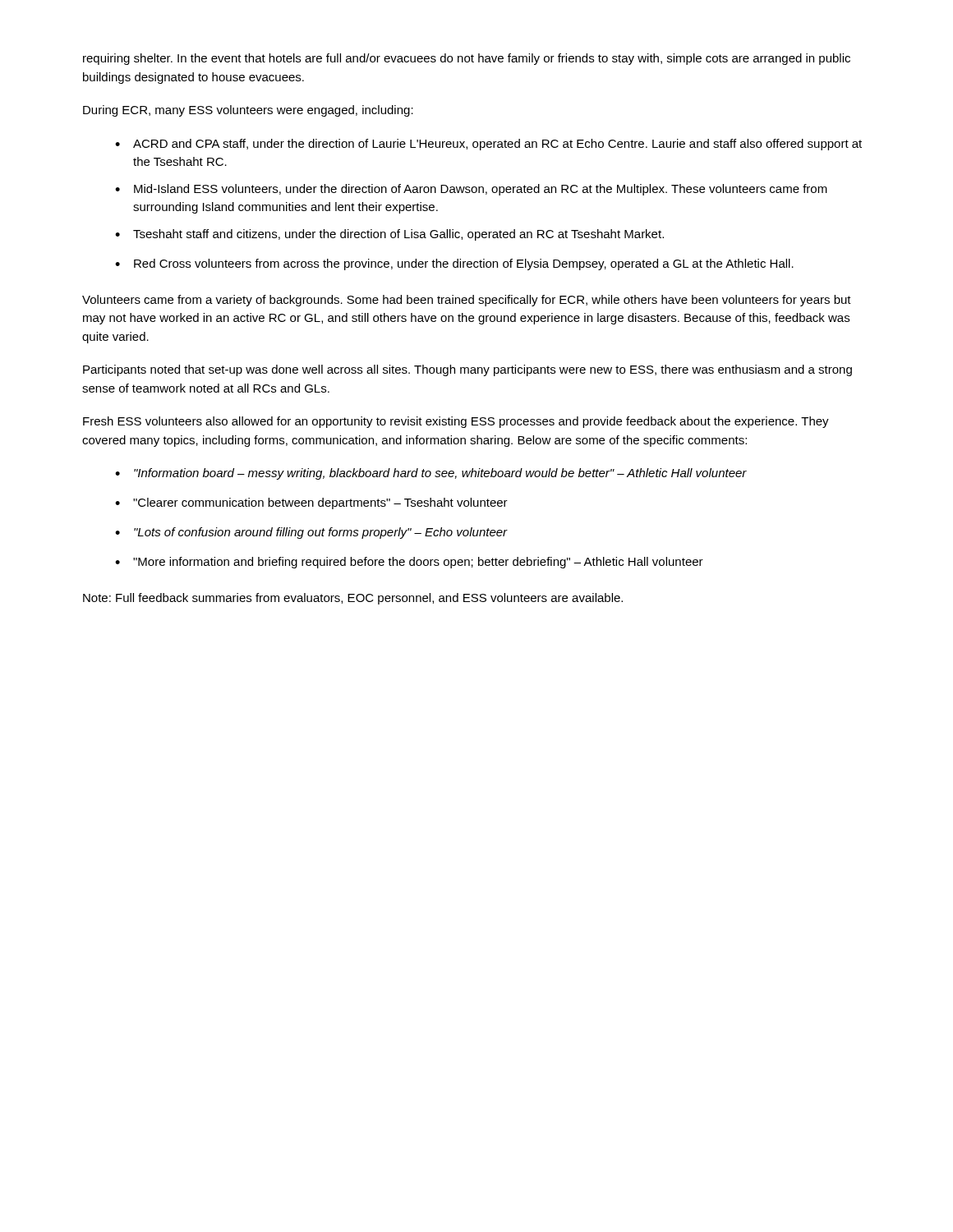This screenshot has height=1232, width=953.
Task: Find the block on this page that starts "• Mid-Island ESS volunteers, under the"
Action: tap(493, 198)
